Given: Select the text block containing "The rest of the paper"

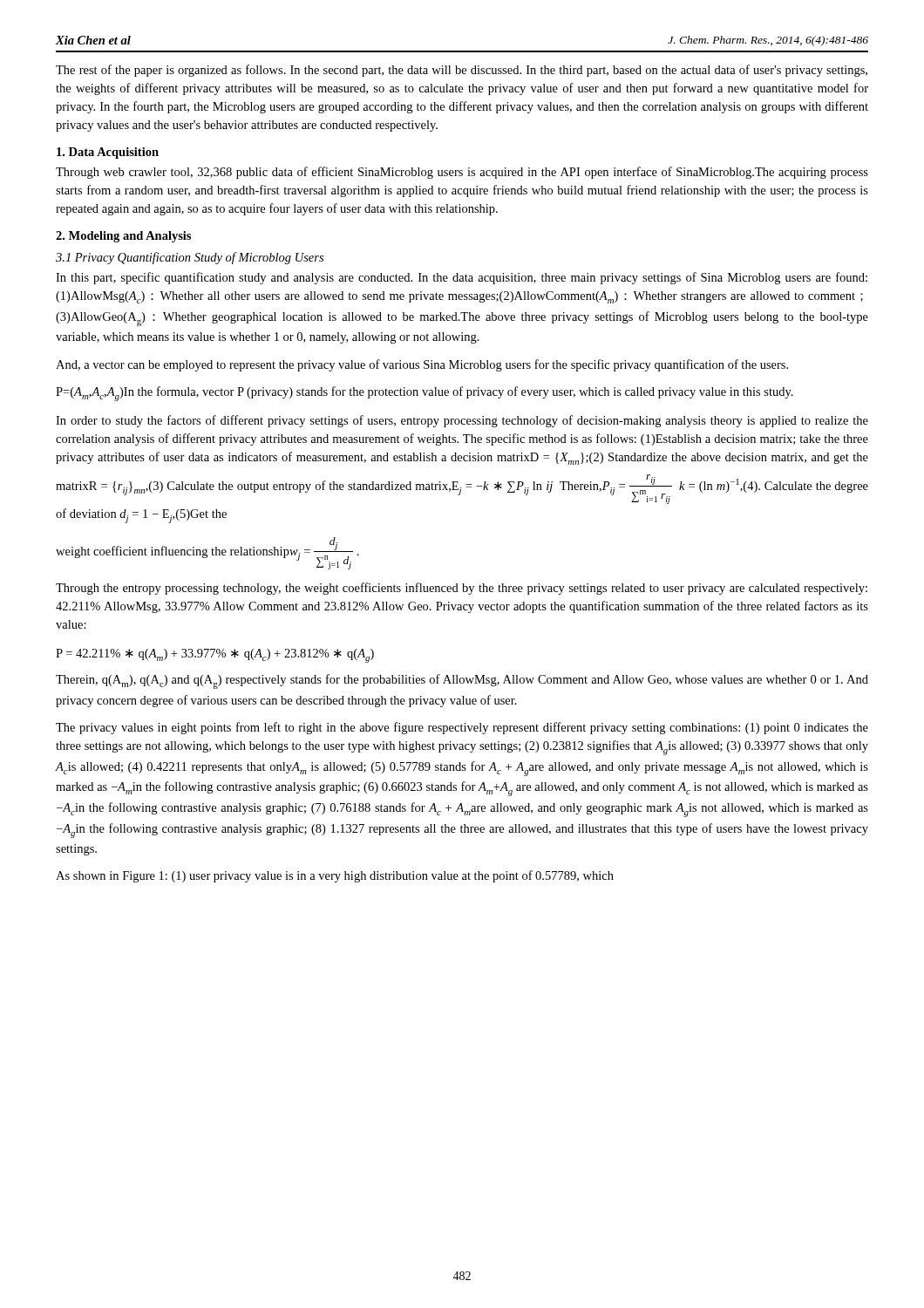Looking at the screenshot, I should coord(462,98).
